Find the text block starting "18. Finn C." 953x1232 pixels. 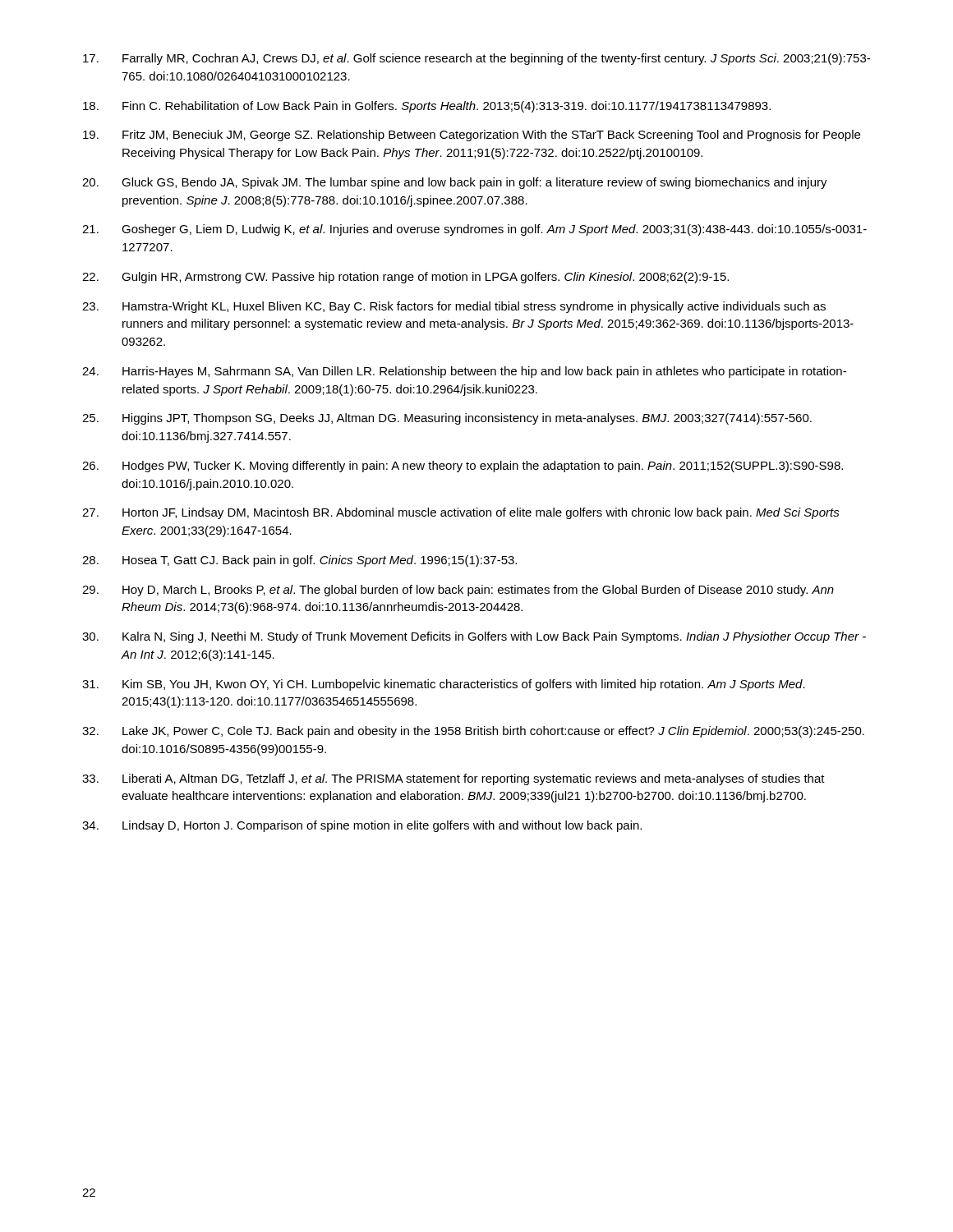[x=476, y=105]
